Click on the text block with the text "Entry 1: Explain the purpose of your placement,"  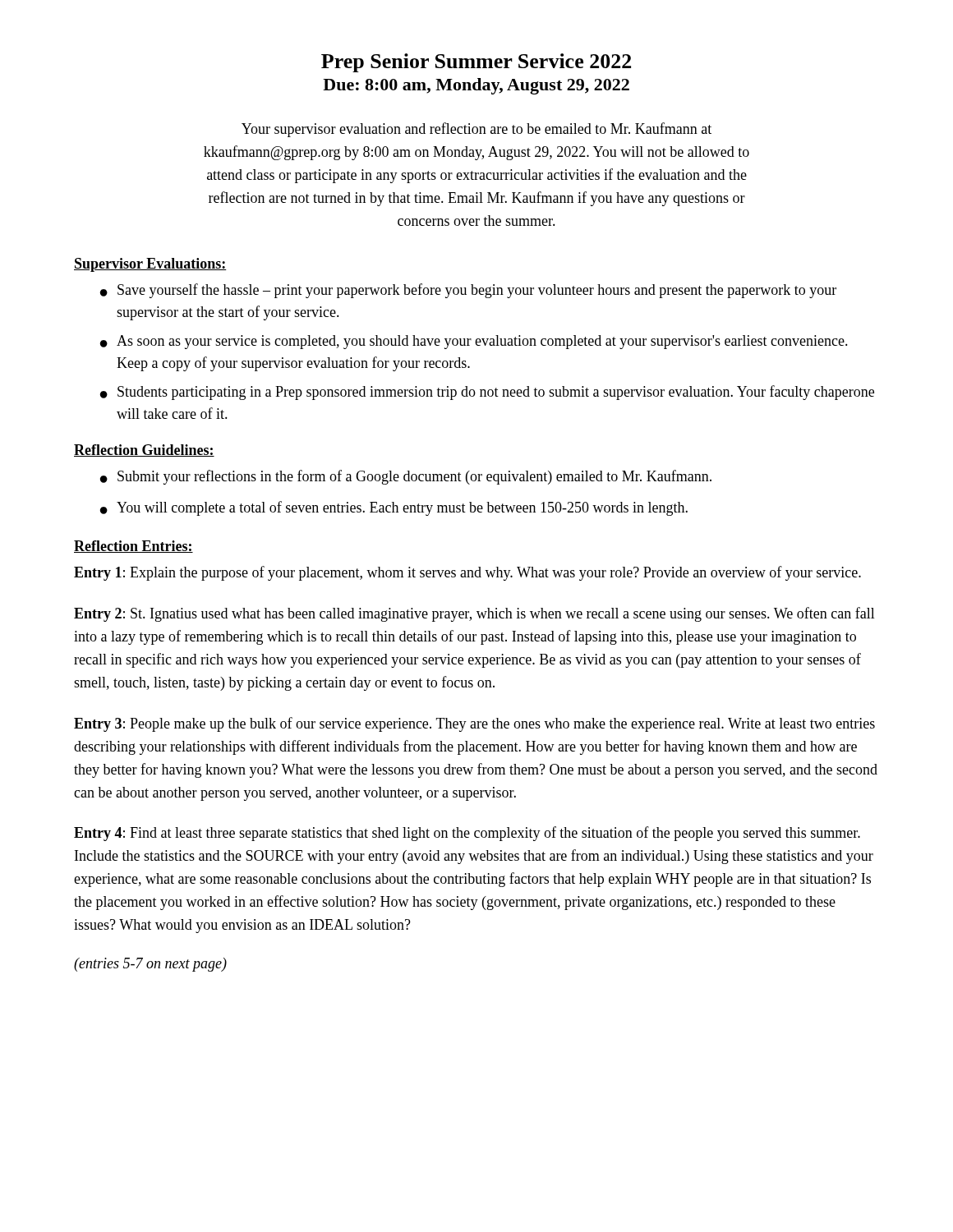point(476,574)
